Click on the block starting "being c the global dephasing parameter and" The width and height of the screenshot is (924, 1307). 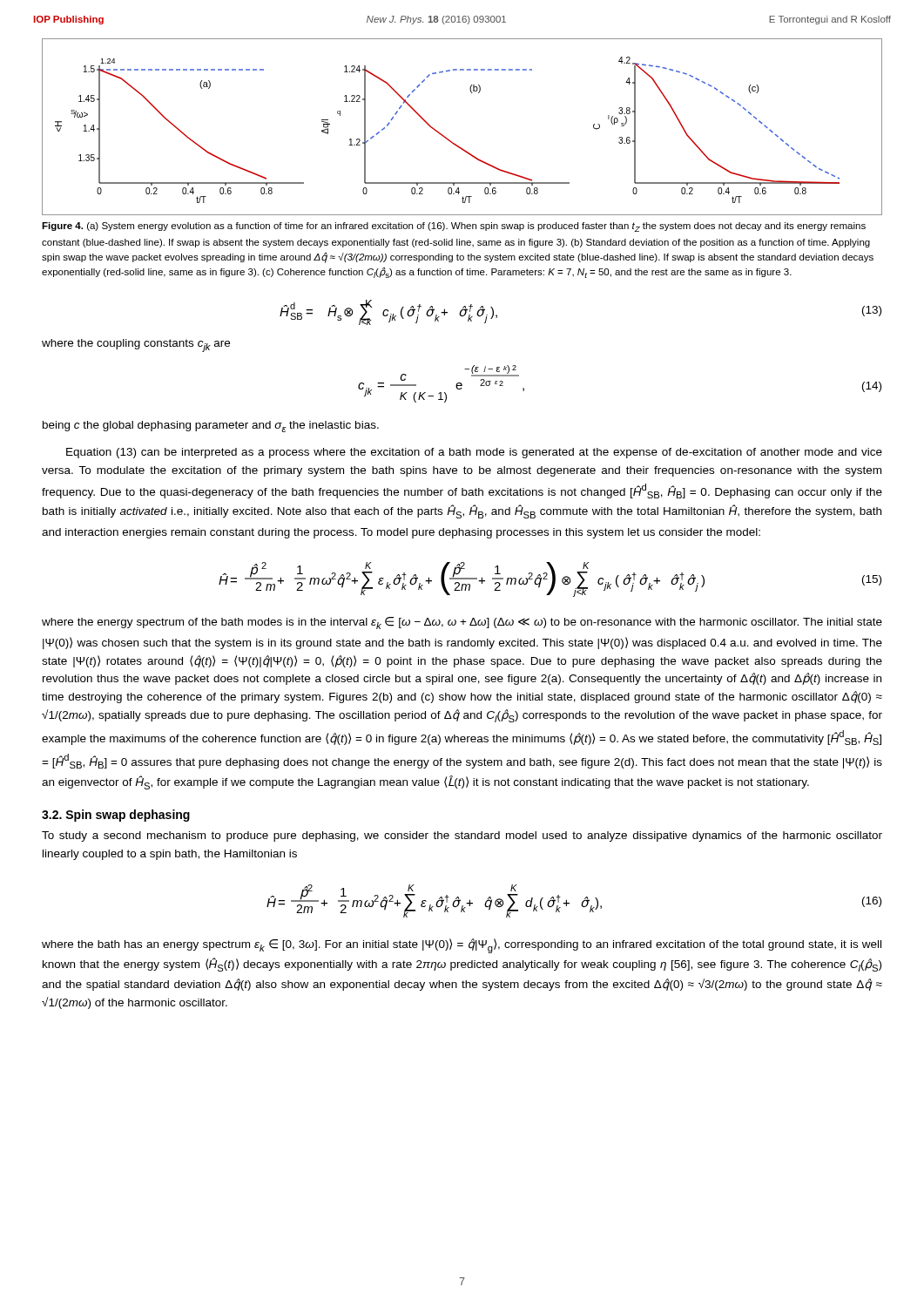click(211, 426)
